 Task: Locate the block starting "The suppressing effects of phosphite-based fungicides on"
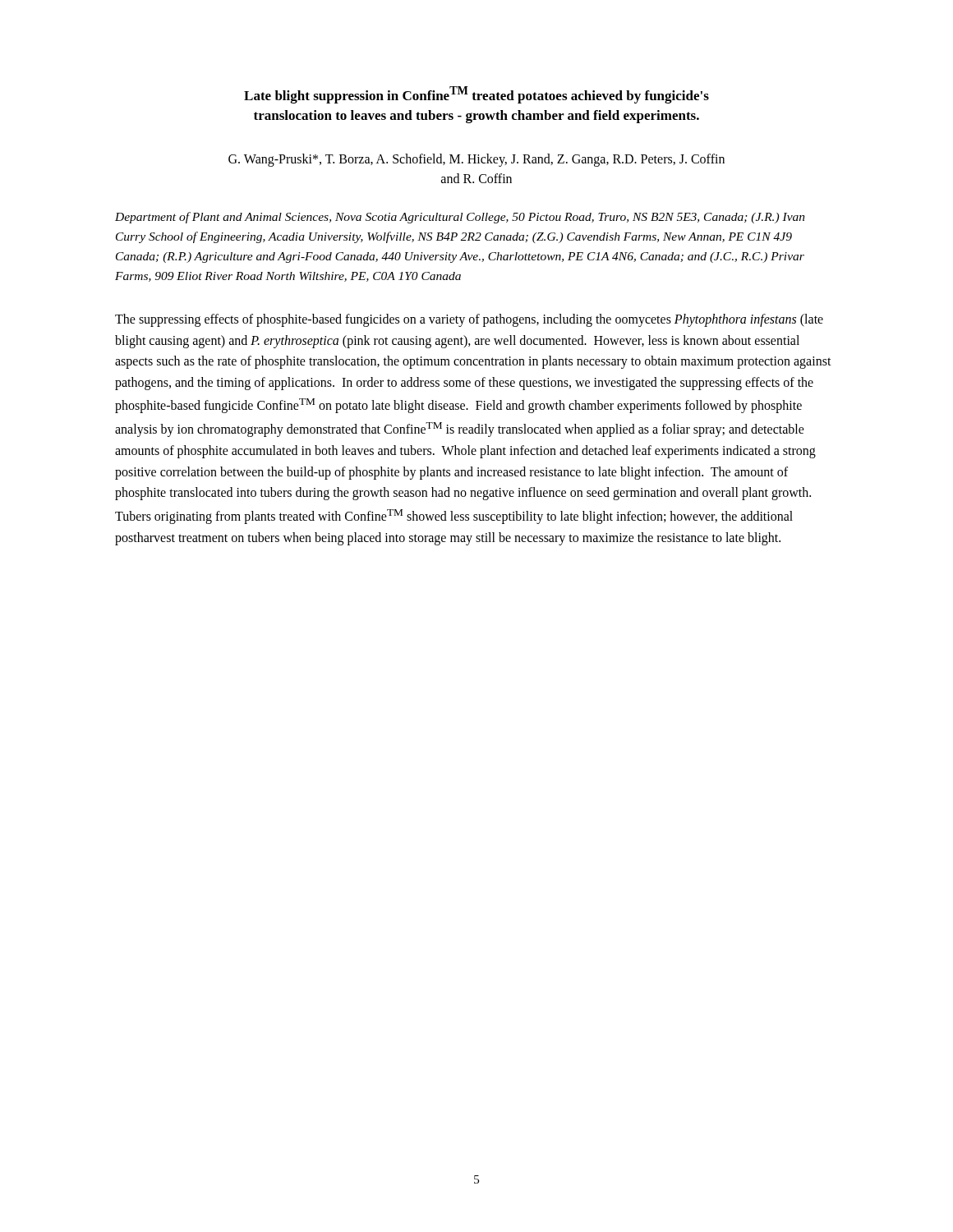point(473,428)
